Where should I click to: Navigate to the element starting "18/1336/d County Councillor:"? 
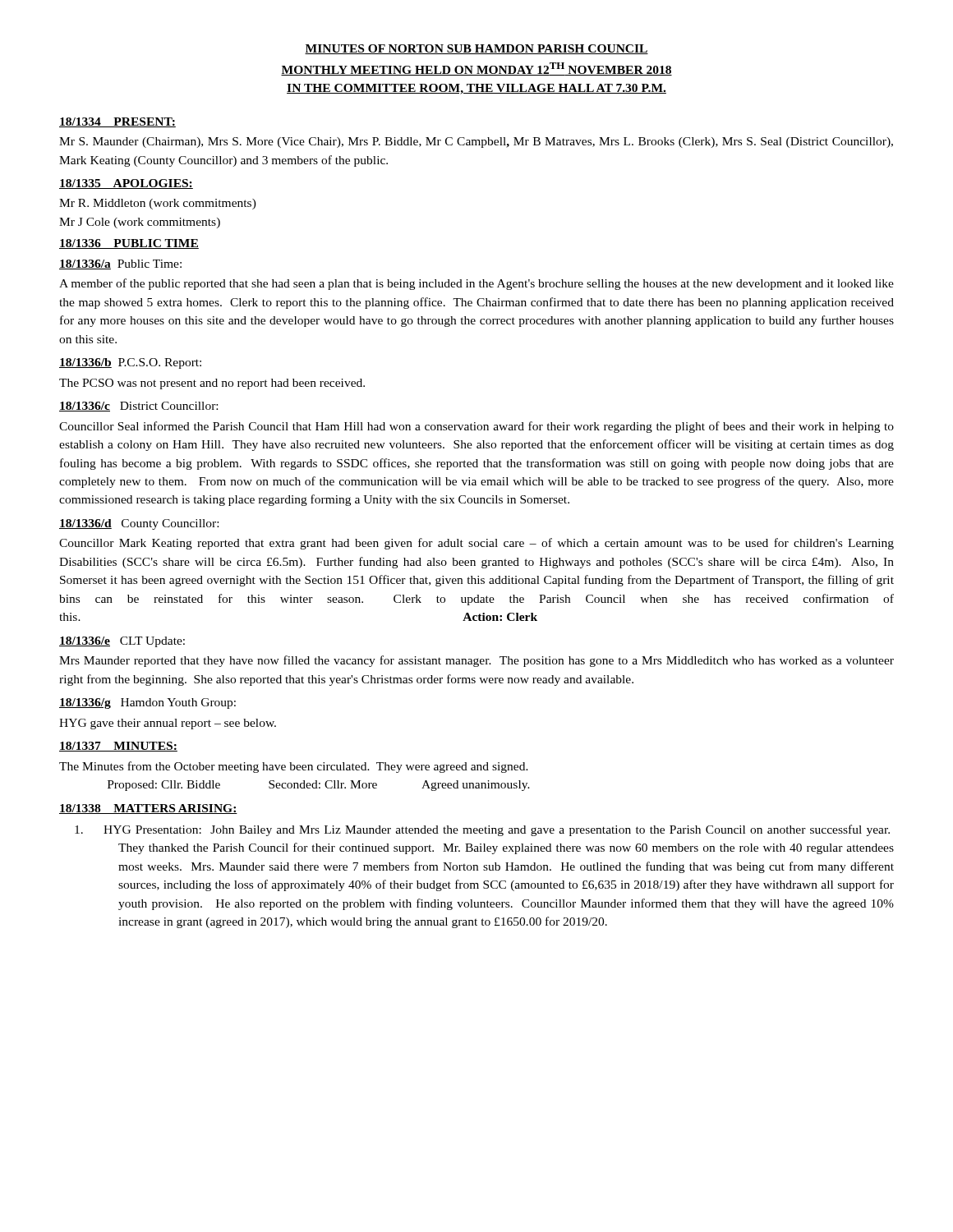point(139,523)
